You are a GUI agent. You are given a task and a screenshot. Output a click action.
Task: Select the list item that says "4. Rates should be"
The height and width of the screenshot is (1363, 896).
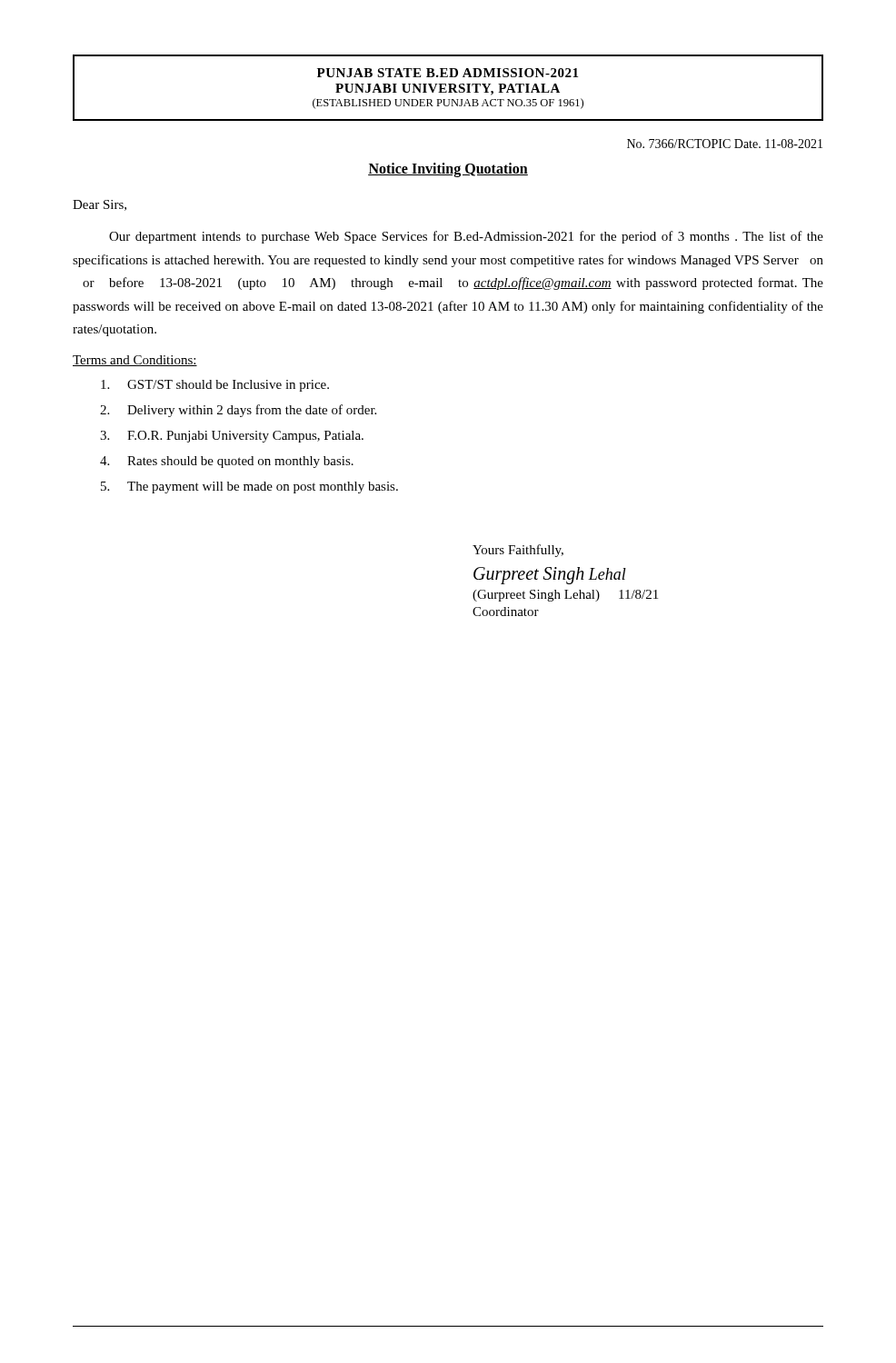(227, 460)
